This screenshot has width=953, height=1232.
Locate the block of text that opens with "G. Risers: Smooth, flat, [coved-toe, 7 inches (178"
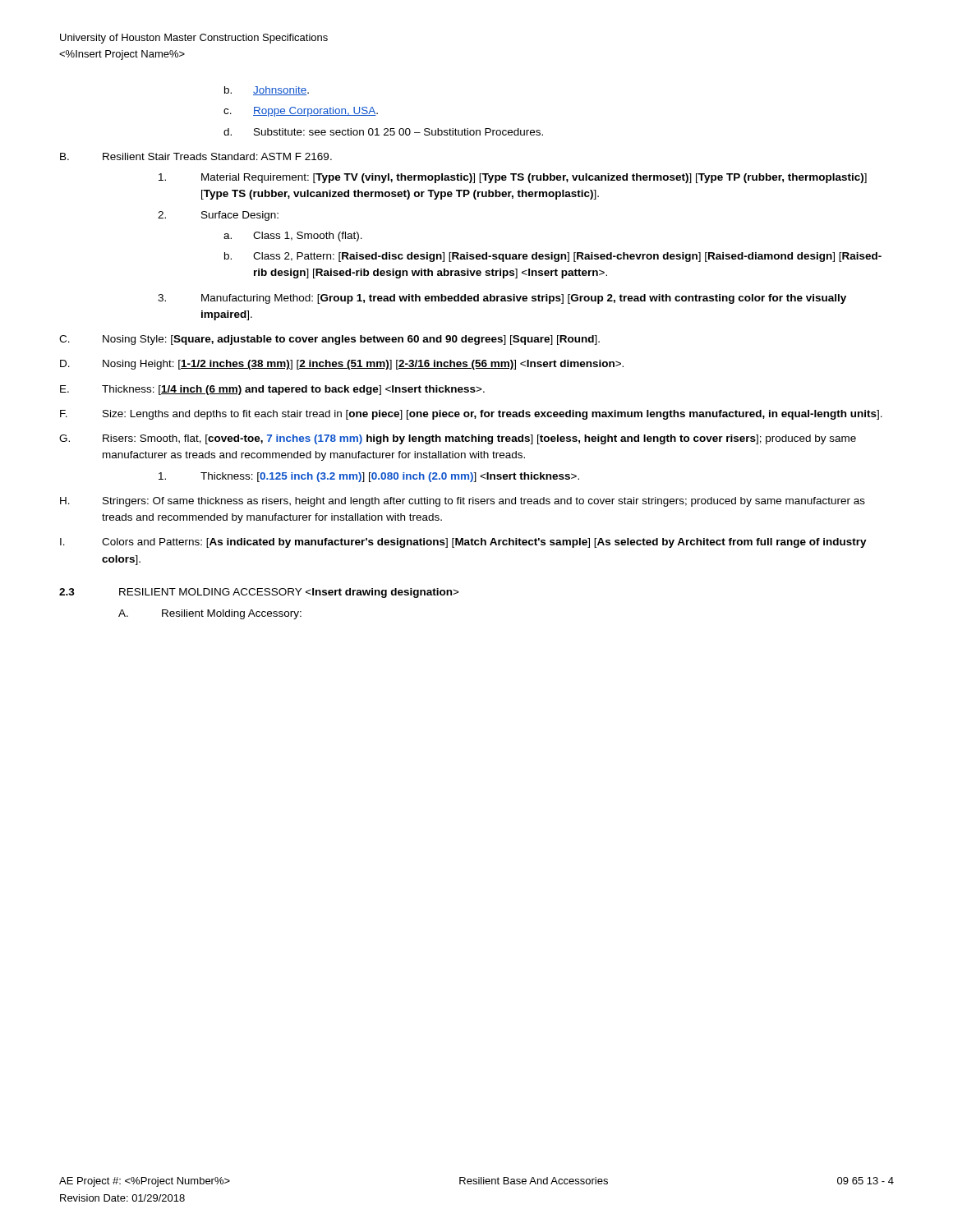coord(476,447)
